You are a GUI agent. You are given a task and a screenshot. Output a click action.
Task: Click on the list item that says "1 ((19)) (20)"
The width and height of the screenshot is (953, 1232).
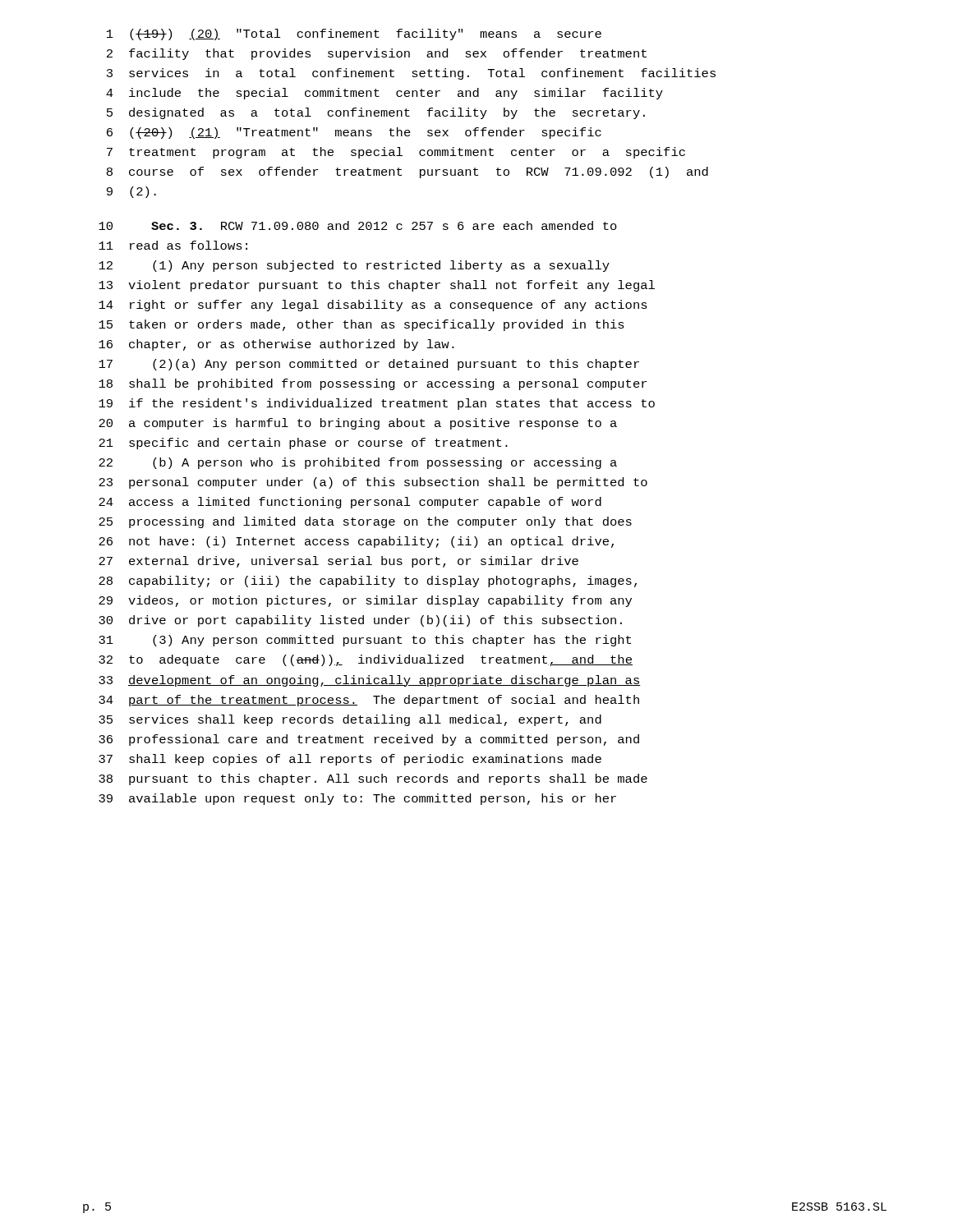[485, 34]
